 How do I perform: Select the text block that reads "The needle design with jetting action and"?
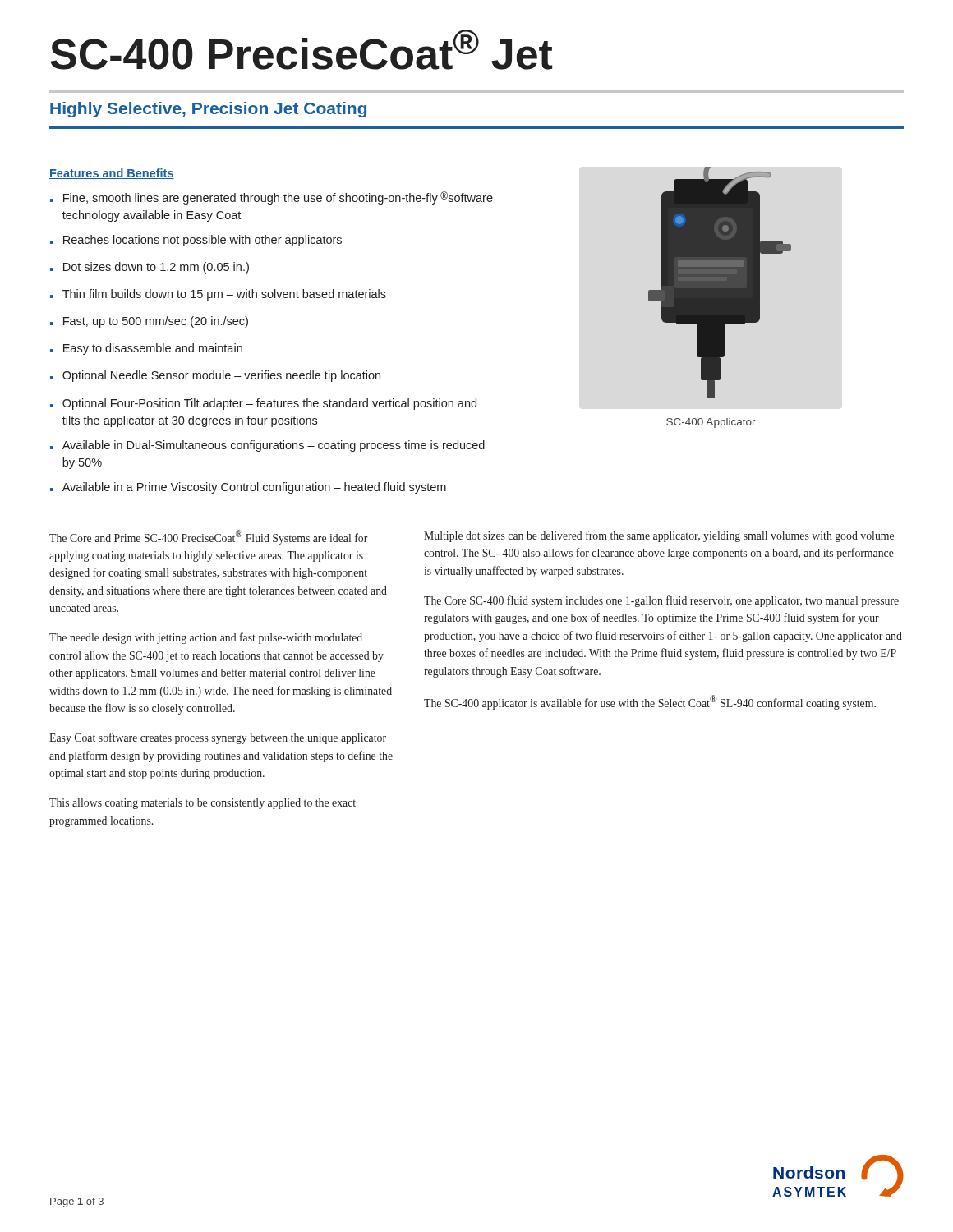(221, 673)
